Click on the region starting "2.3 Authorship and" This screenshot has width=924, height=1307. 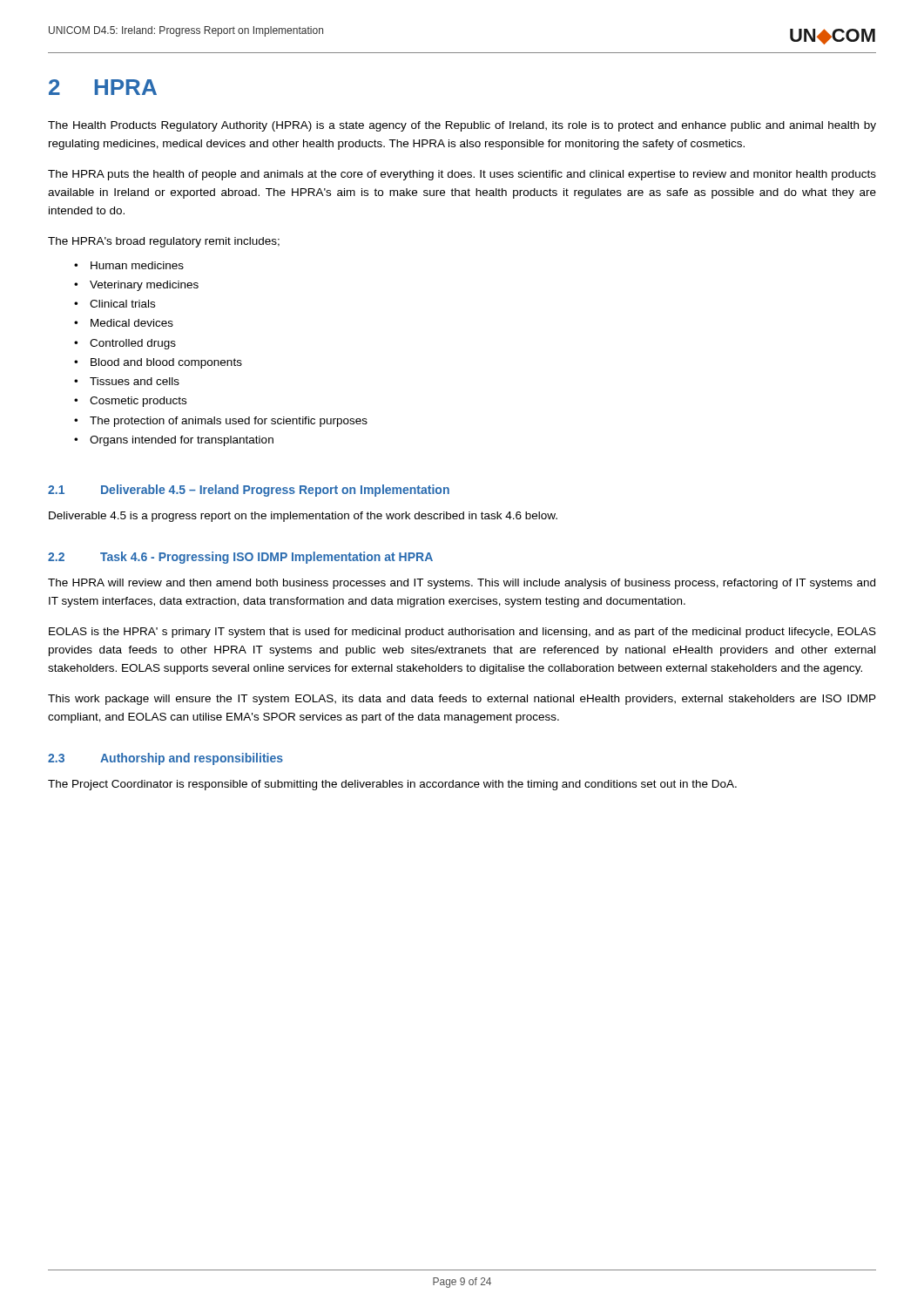click(x=165, y=758)
